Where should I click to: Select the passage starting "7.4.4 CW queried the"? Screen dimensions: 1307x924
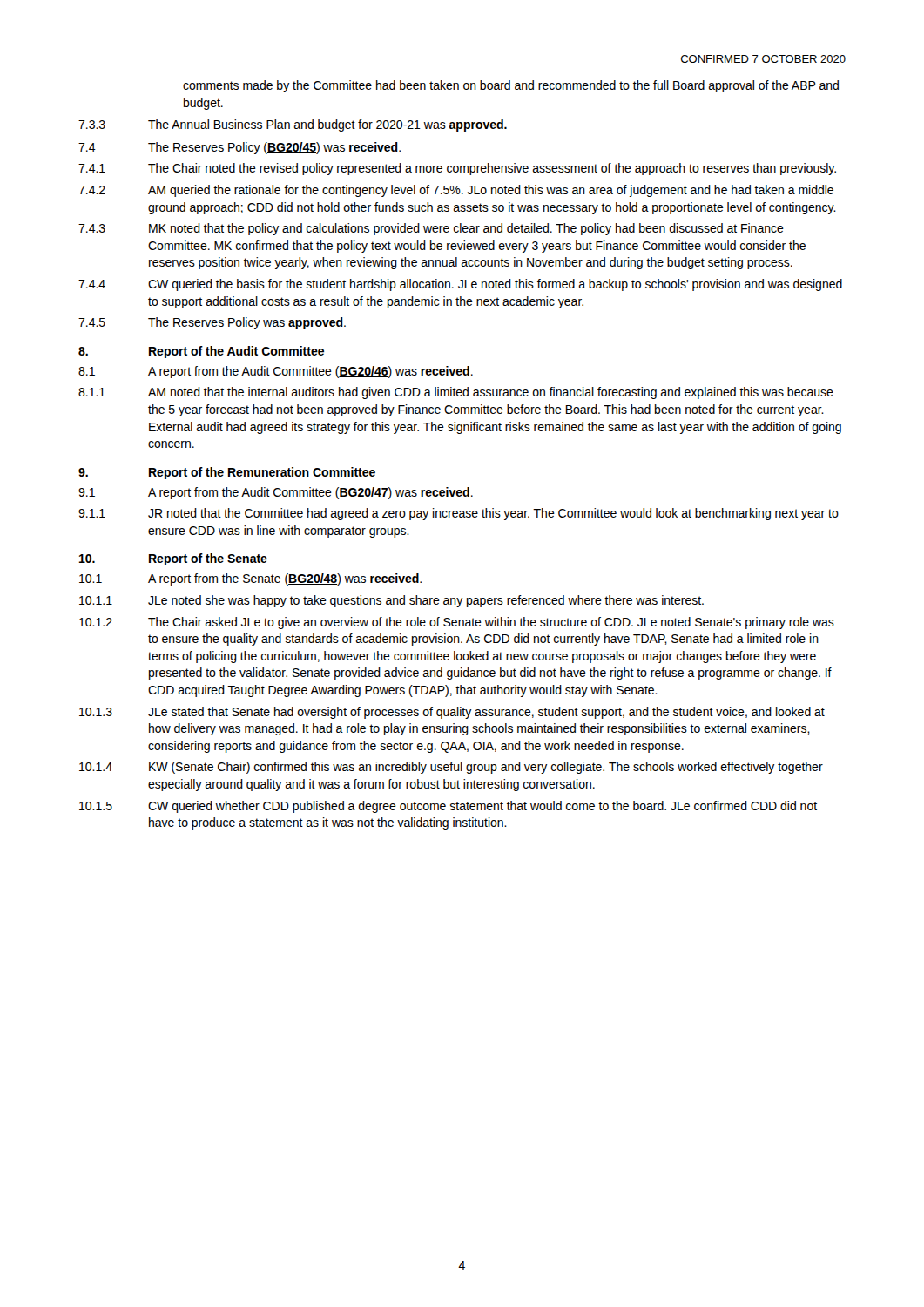point(462,293)
